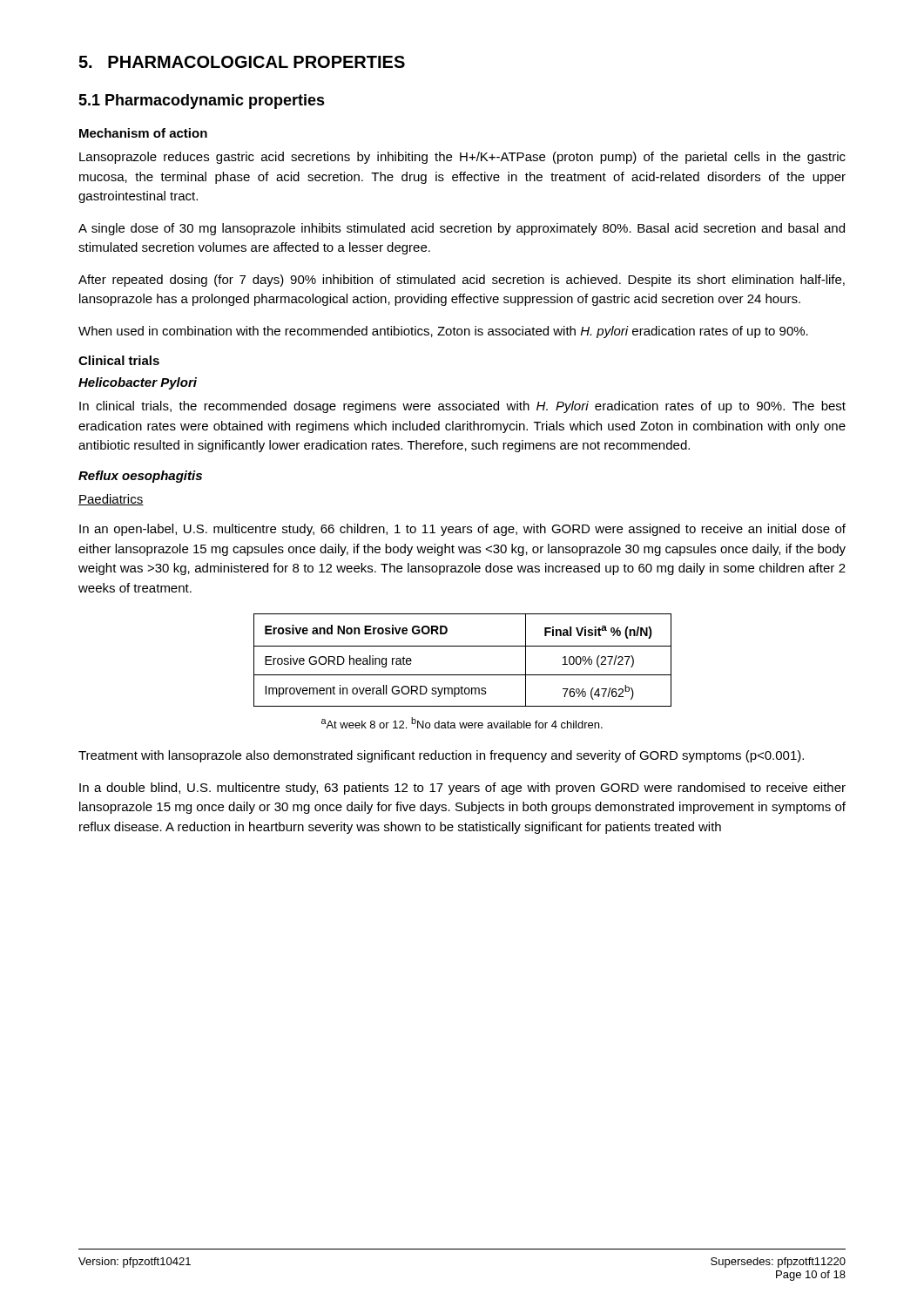The image size is (924, 1307).
Task: Select a footnote
Action: pos(462,724)
